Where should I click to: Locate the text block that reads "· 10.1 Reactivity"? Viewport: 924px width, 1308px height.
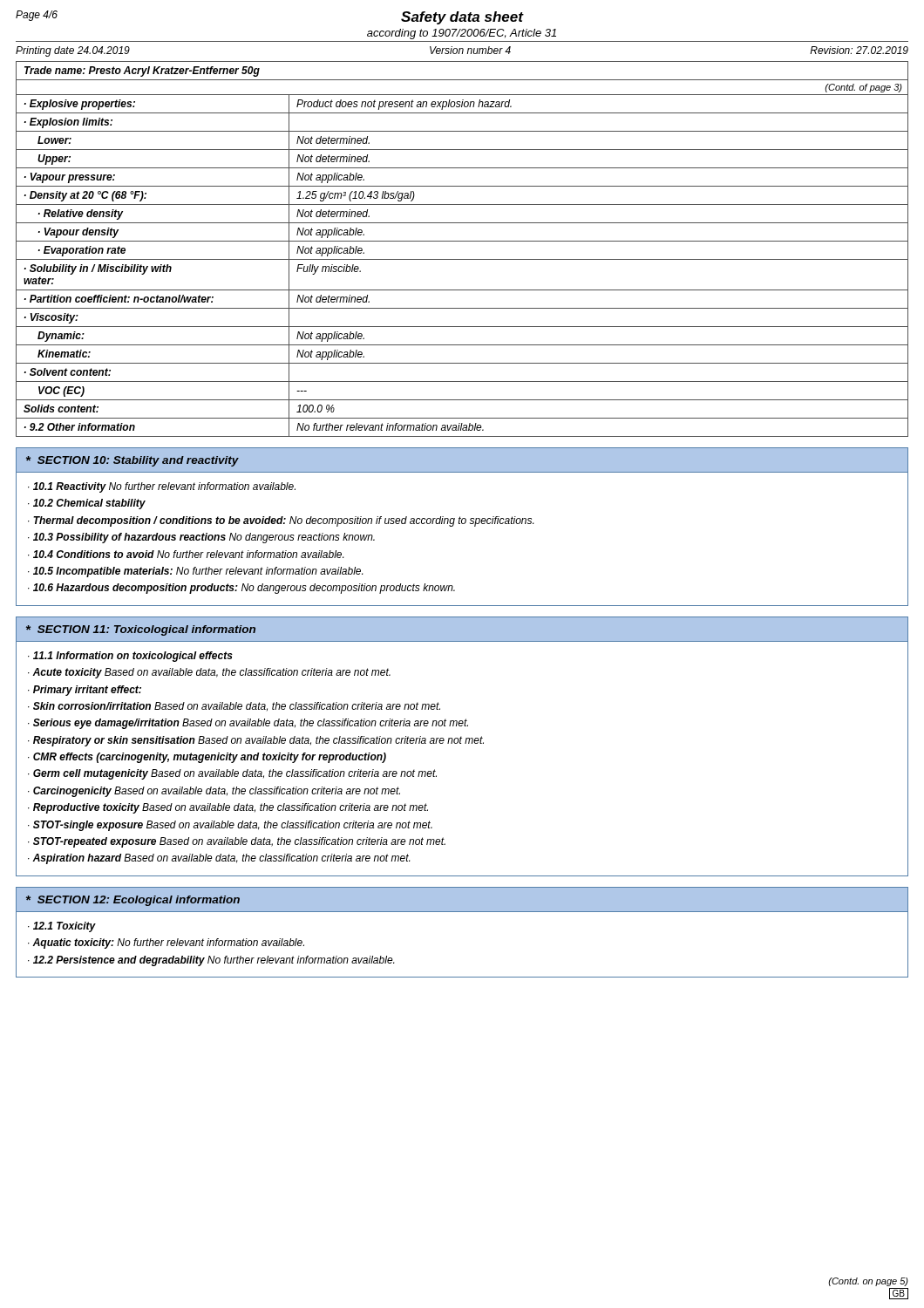(162, 487)
